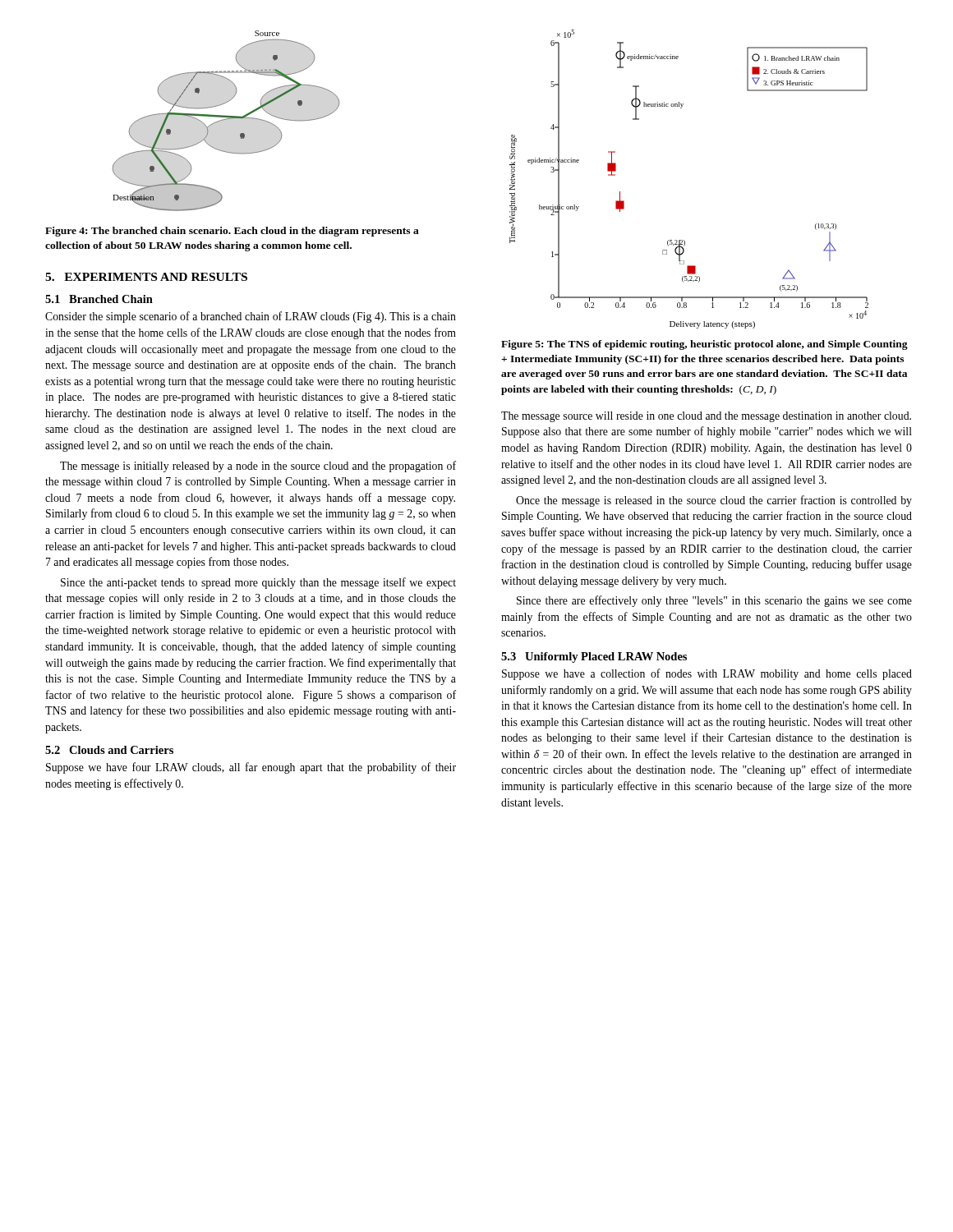Click on the text block containing "The message source will reside in one"
This screenshot has height=1232, width=953.
pyautogui.click(x=707, y=525)
